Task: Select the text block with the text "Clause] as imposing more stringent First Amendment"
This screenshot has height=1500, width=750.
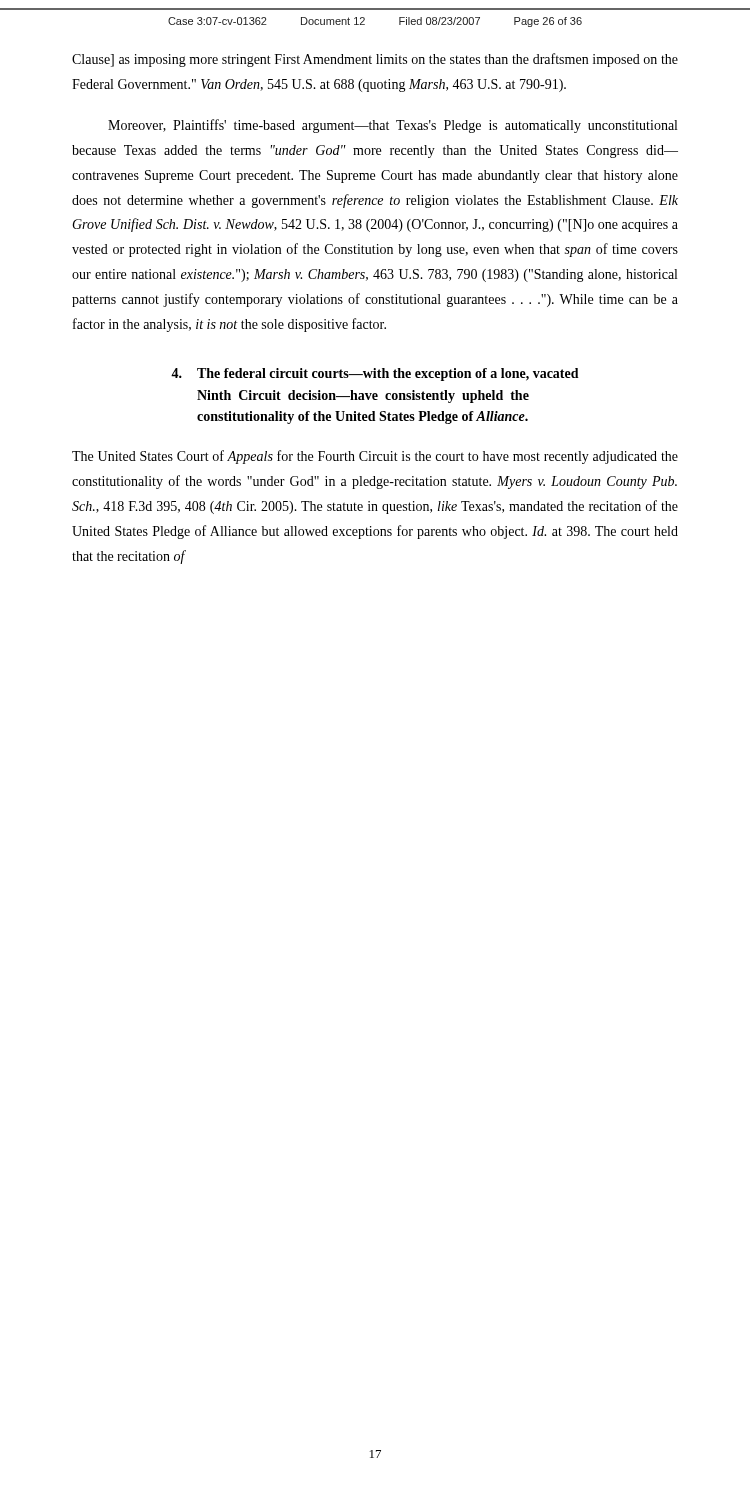Action: pos(375,72)
